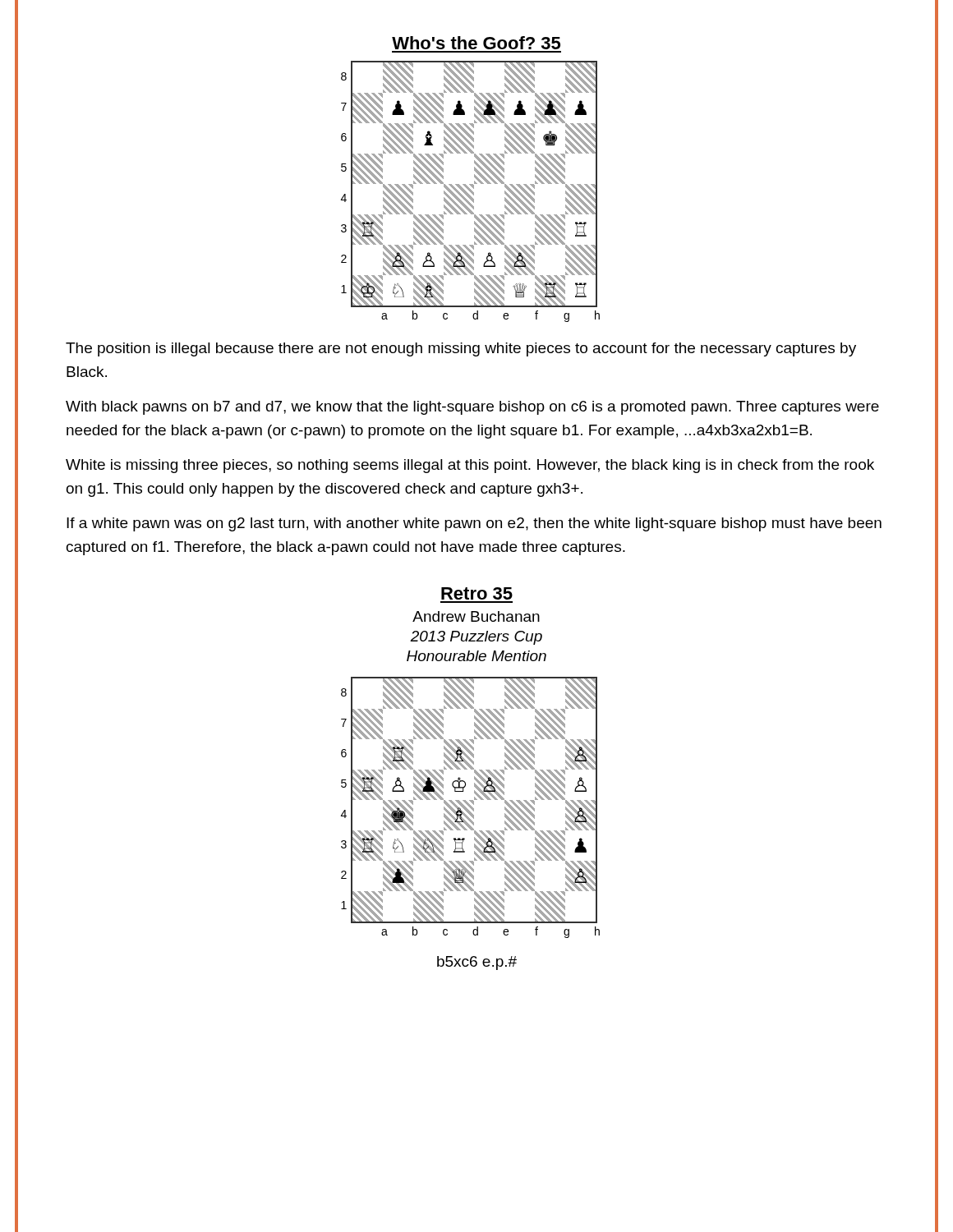Locate the text block containing "If a white pawn was on g2 last"
Screen dimensions: 1232x953
tap(474, 534)
